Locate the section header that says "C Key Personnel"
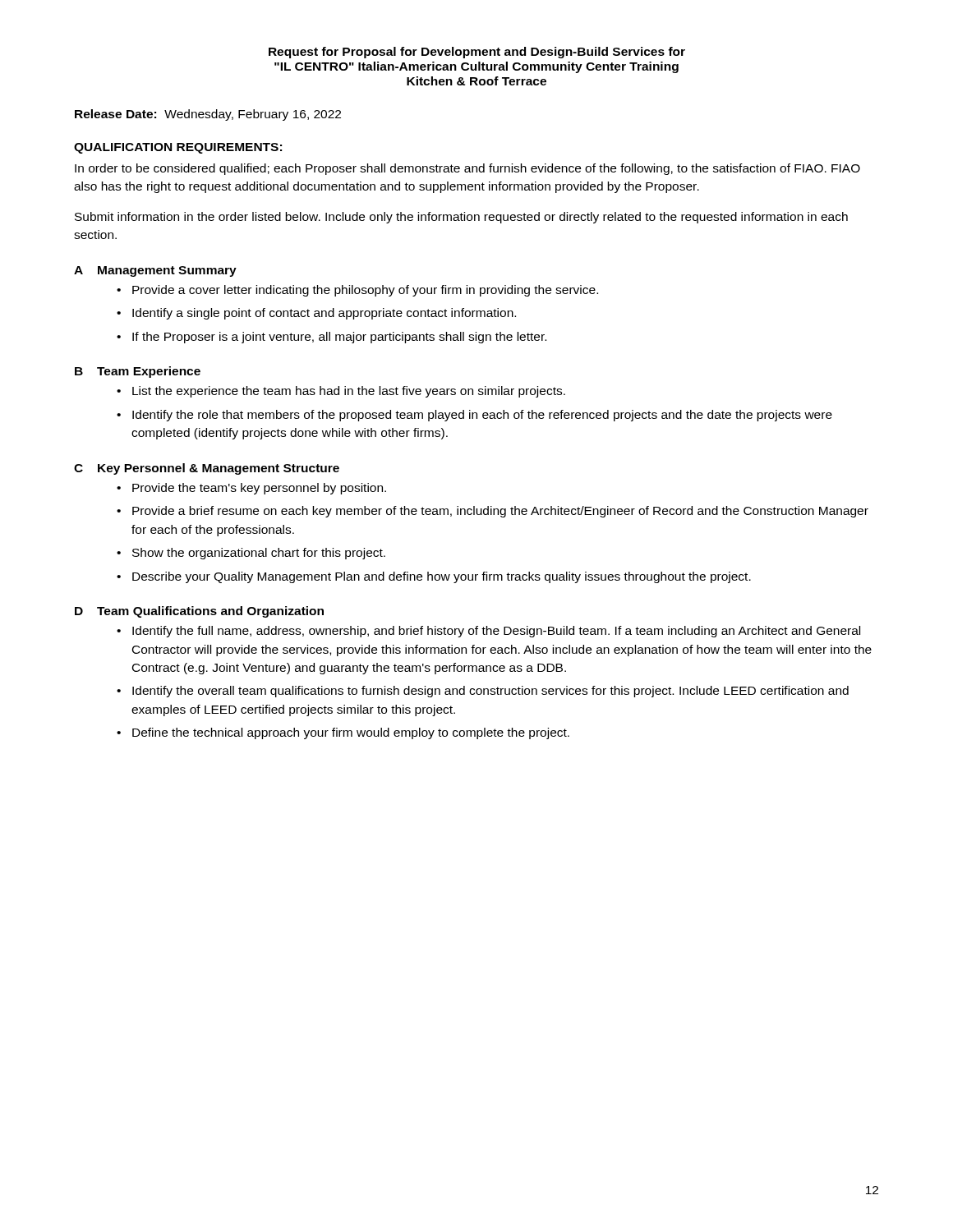The height and width of the screenshot is (1232, 953). point(207,468)
